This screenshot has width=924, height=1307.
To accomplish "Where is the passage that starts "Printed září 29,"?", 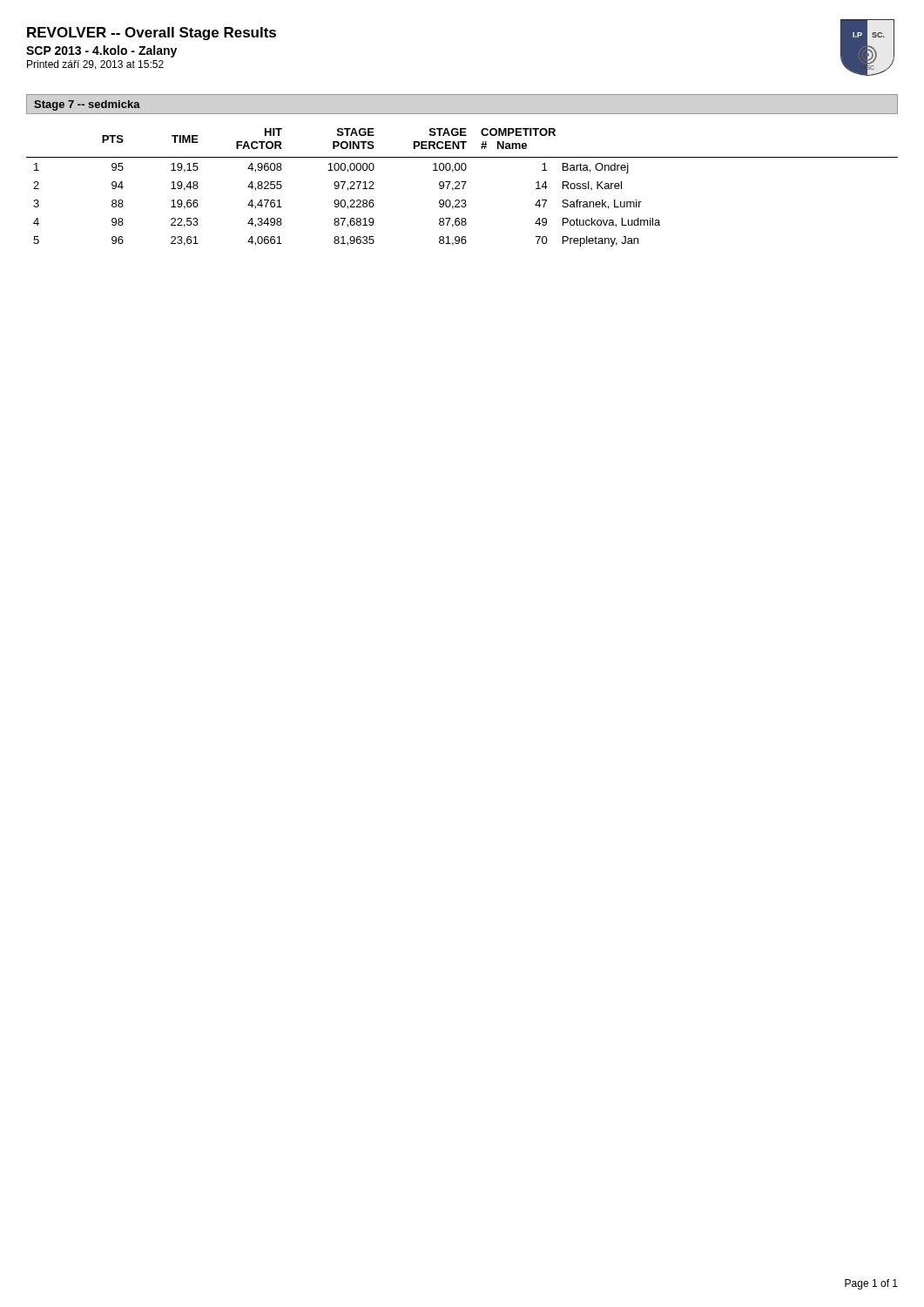I will pos(95,65).
